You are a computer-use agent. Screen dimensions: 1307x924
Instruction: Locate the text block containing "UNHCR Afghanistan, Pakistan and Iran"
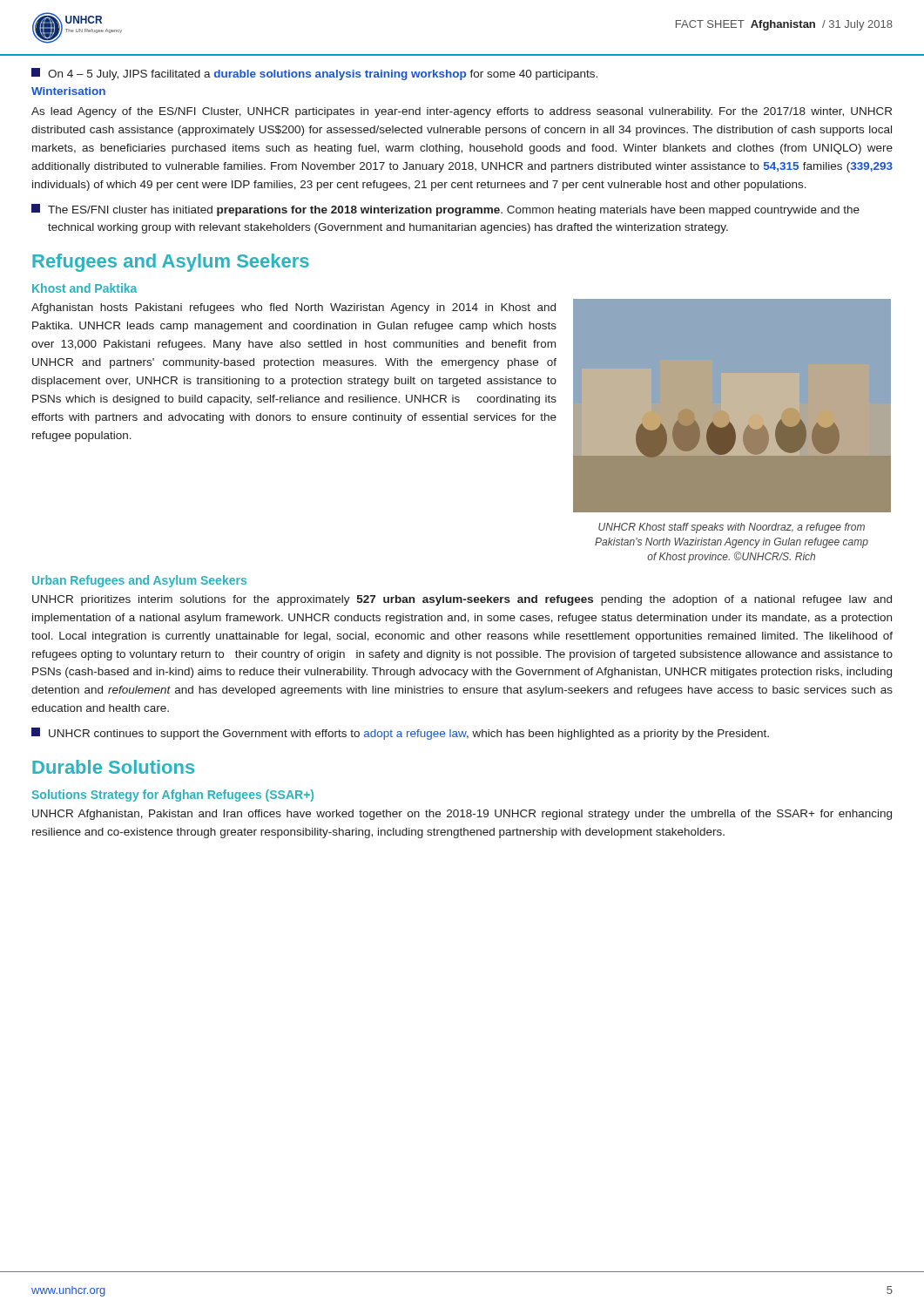462,823
